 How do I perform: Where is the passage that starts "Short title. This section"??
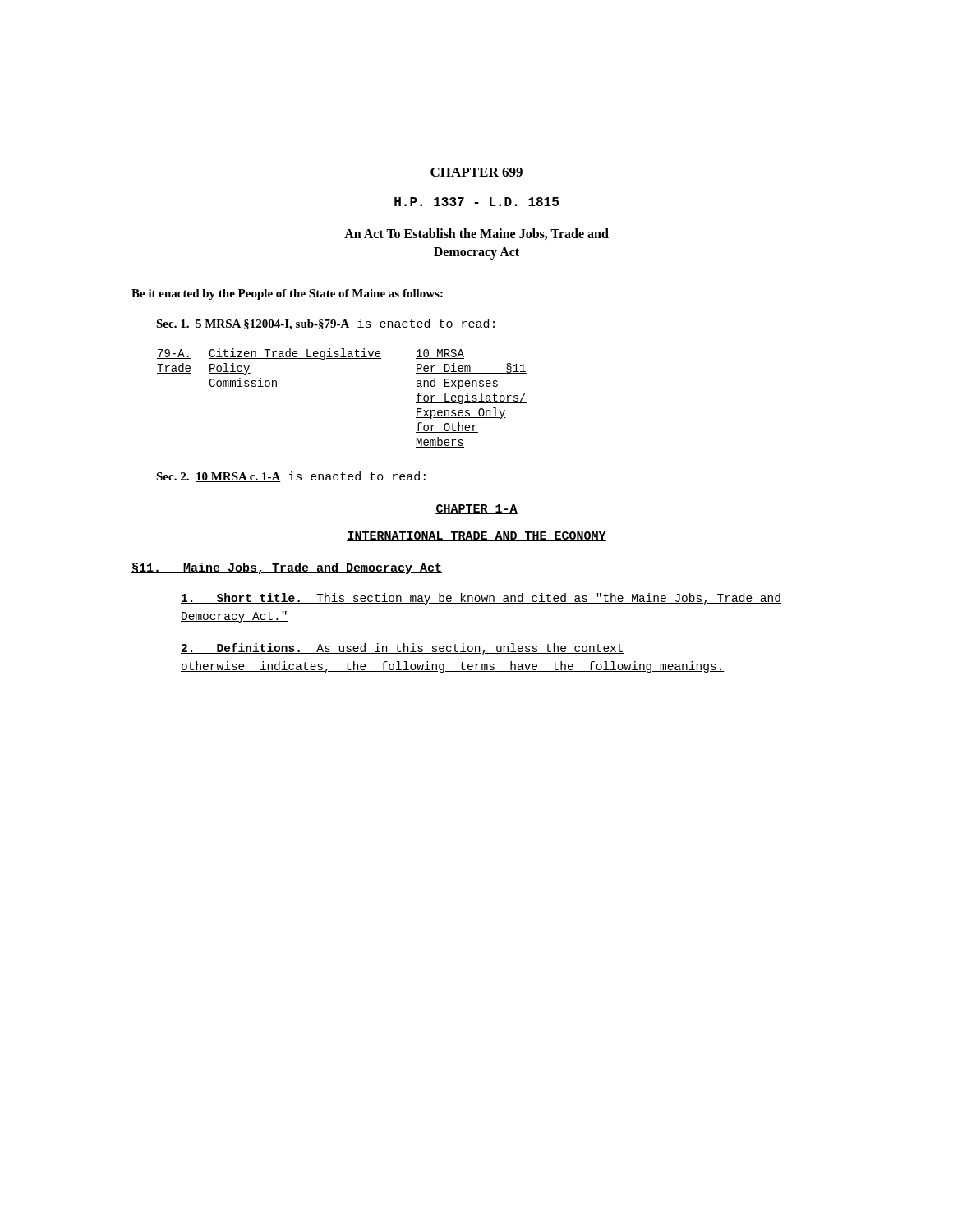point(481,607)
